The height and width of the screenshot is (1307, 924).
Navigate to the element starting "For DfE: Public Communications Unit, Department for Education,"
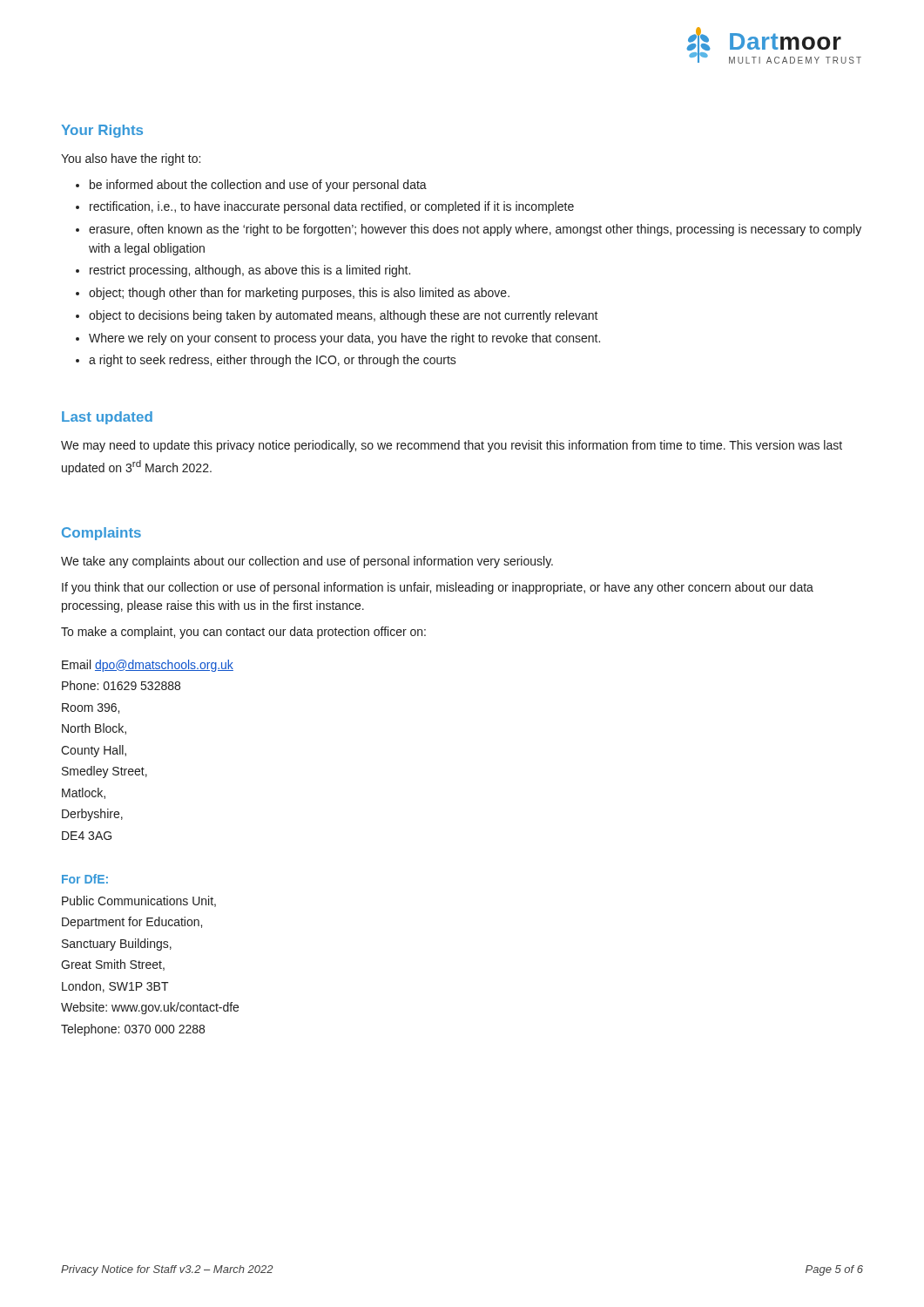[x=150, y=954]
